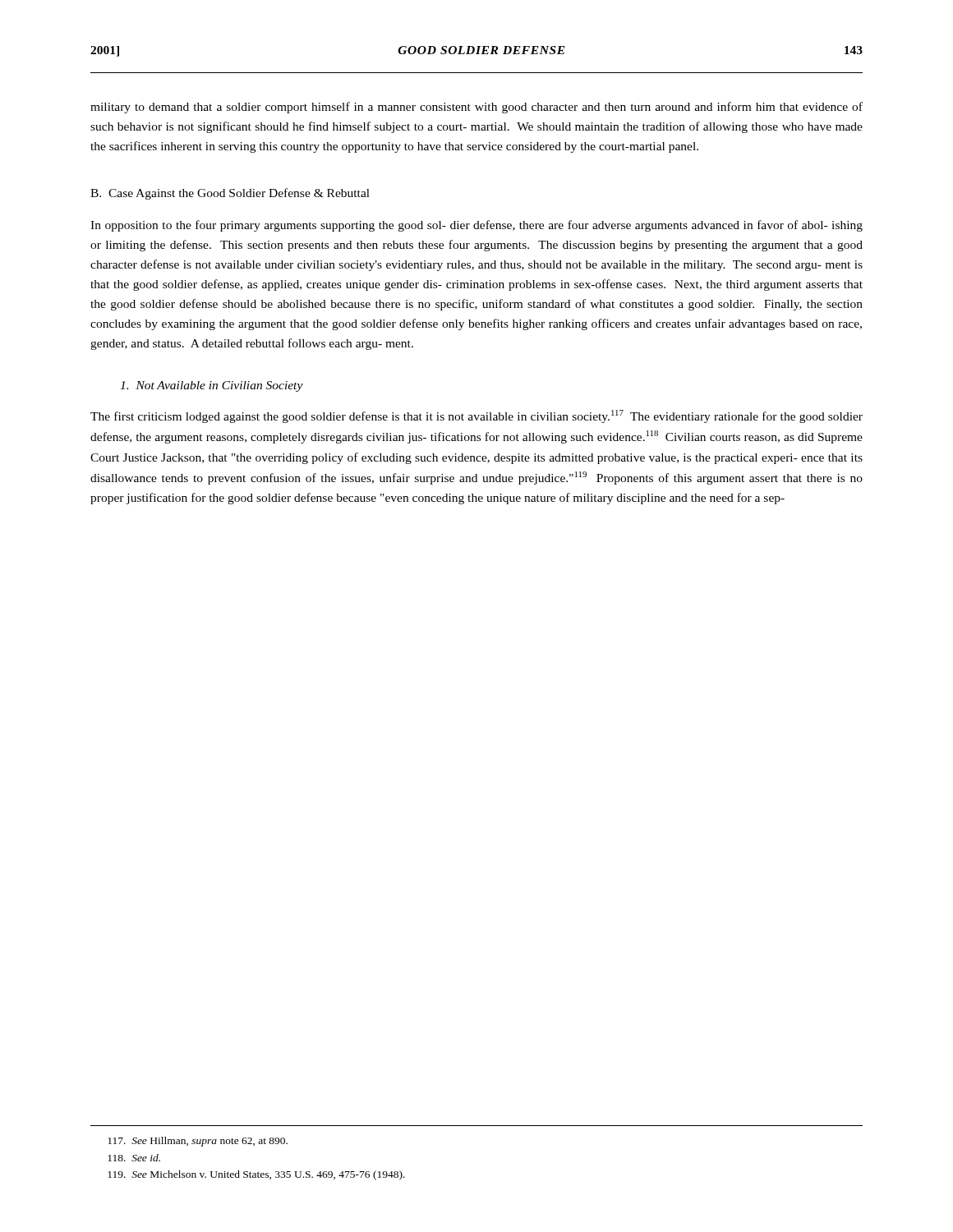This screenshot has width=953, height=1232.
Task: Click on the section header with the text "1. Not Available in Civilian Society"
Action: click(211, 385)
